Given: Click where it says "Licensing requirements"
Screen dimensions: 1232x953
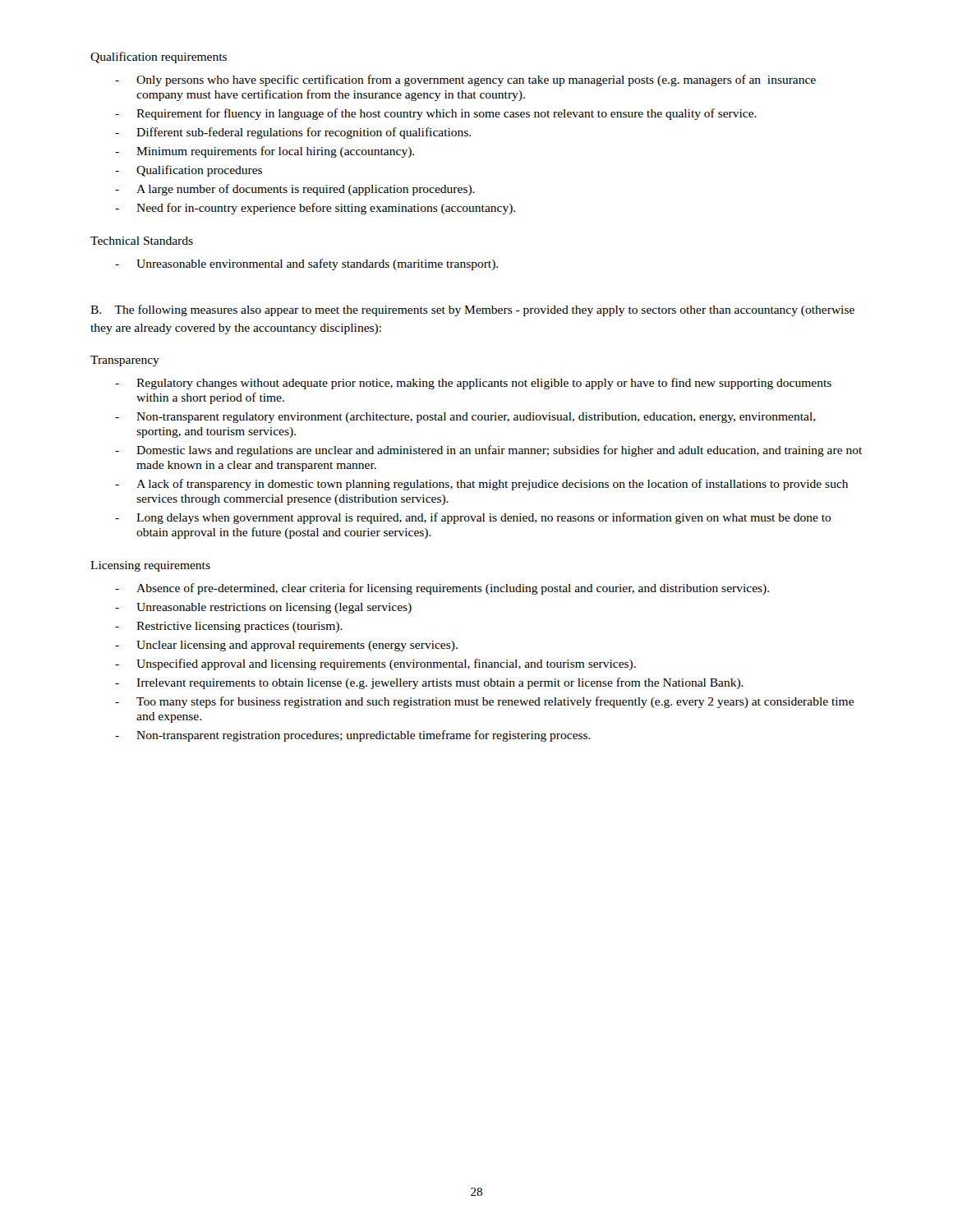Looking at the screenshot, I should (150, 565).
